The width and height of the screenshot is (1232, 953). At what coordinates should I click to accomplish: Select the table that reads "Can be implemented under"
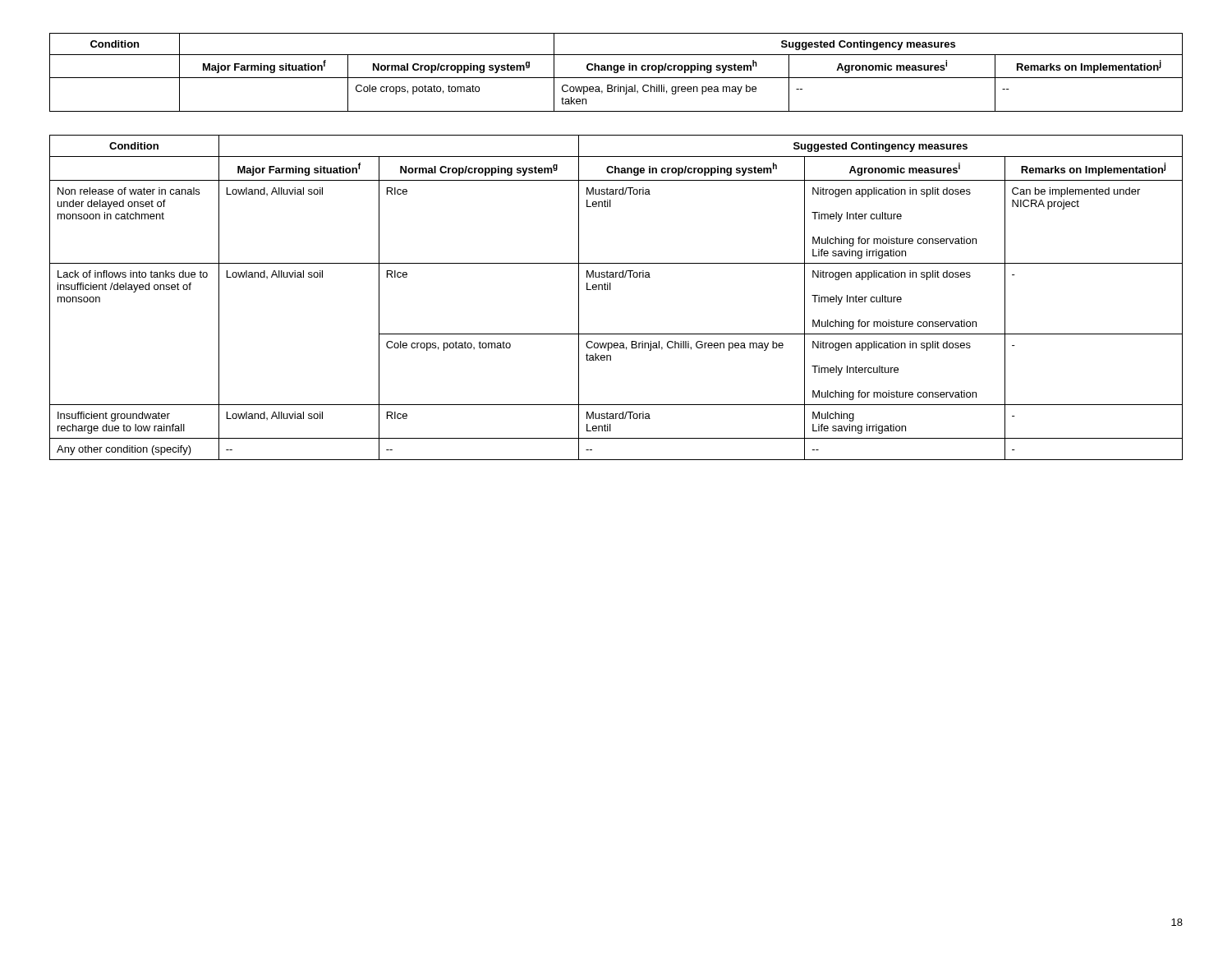pyautogui.click(x=616, y=297)
